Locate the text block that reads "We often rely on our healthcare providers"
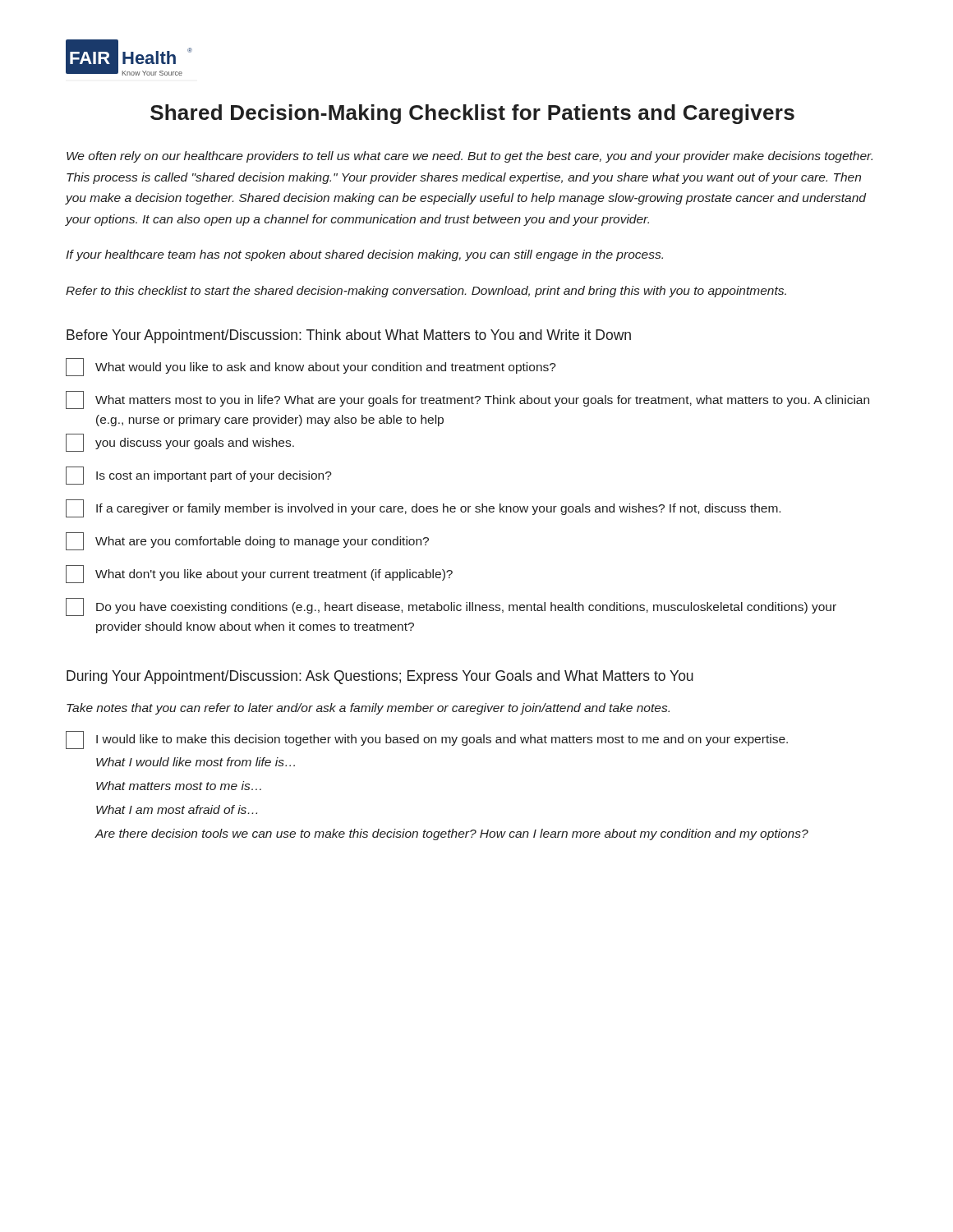This screenshot has width=953, height=1232. point(470,187)
